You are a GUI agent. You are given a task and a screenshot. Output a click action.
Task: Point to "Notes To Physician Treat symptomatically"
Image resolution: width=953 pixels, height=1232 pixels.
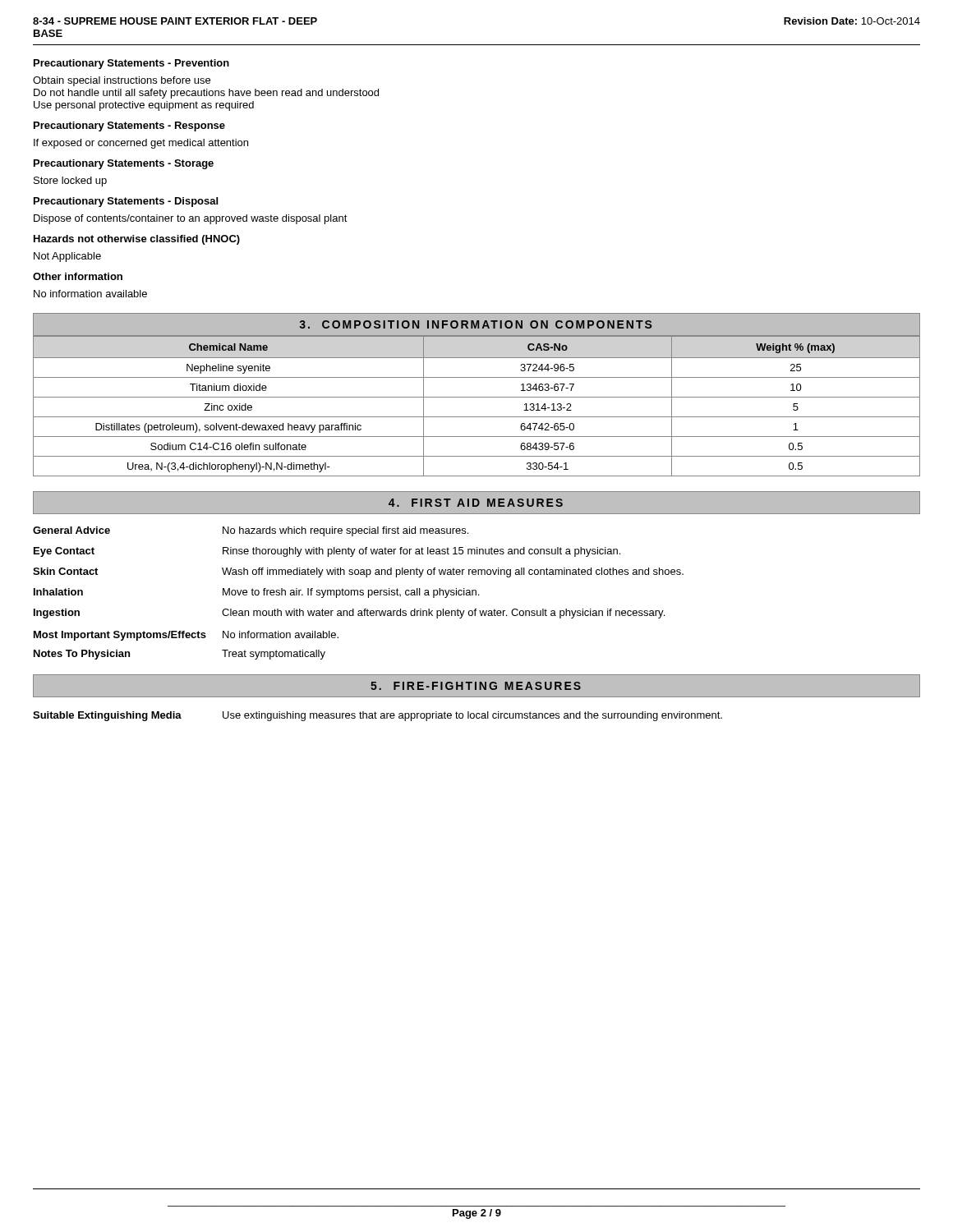pos(84,654)
